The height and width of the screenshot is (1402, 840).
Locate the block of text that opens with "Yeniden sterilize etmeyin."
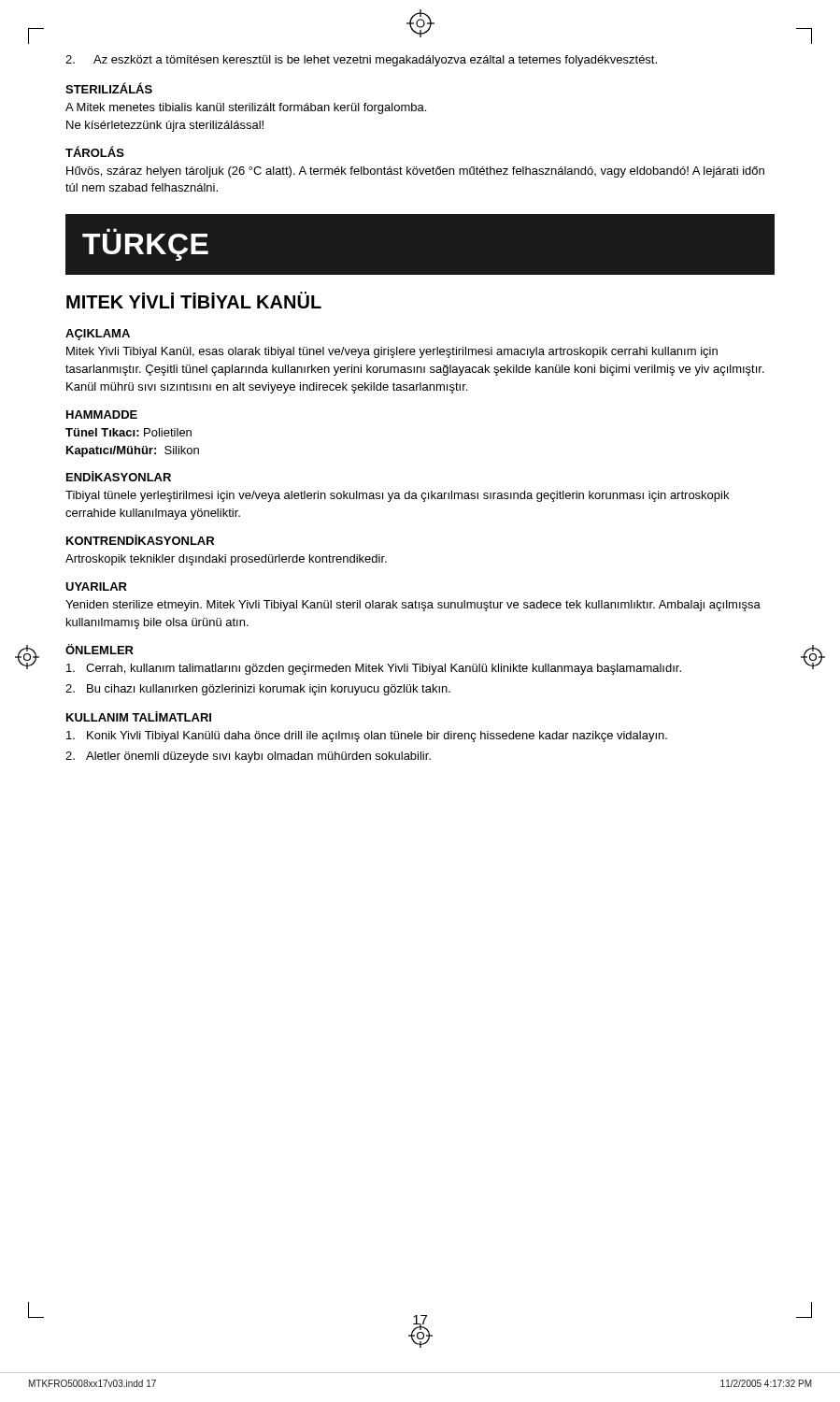[413, 613]
